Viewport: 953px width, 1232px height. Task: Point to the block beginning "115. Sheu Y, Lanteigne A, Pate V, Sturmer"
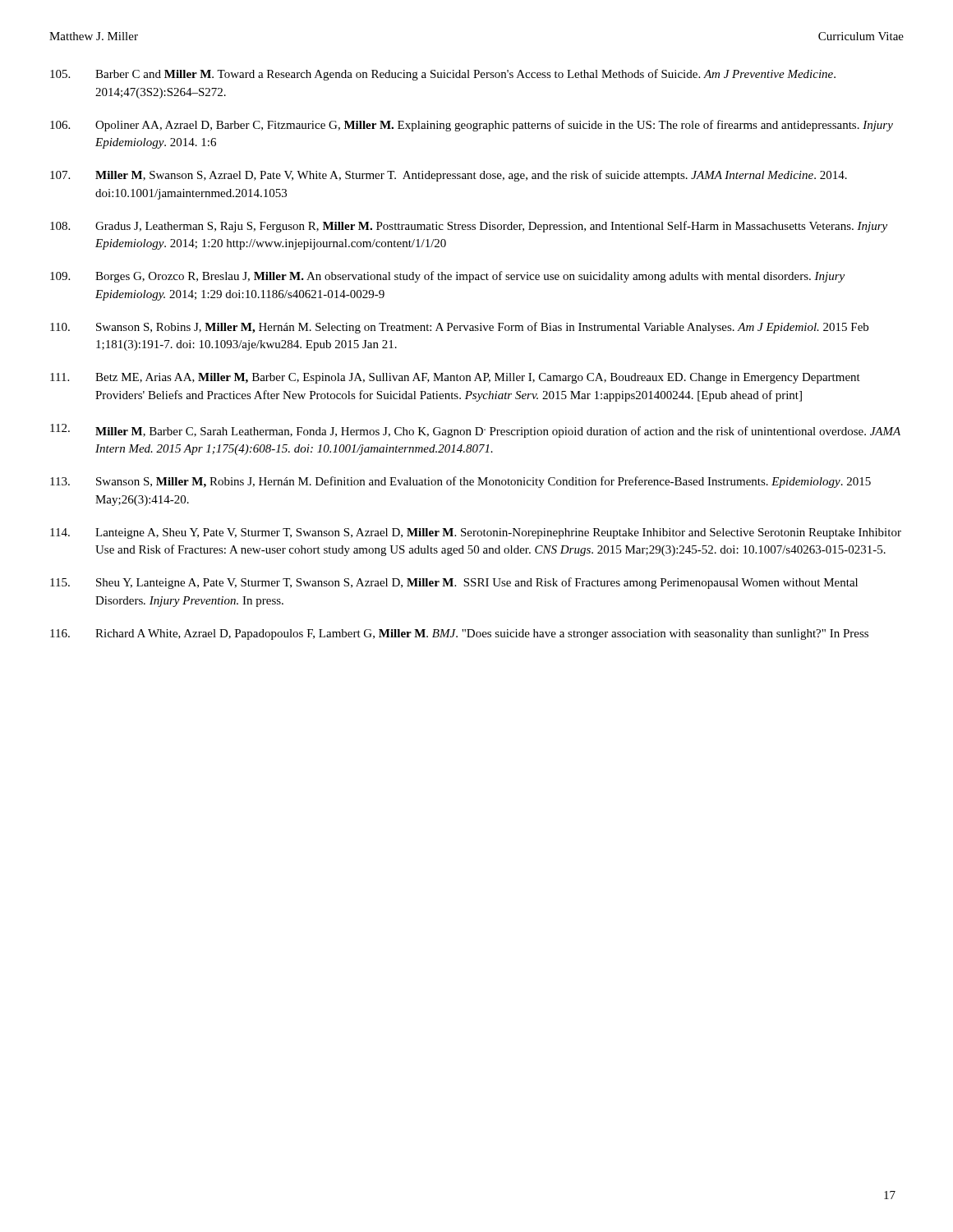click(x=476, y=592)
